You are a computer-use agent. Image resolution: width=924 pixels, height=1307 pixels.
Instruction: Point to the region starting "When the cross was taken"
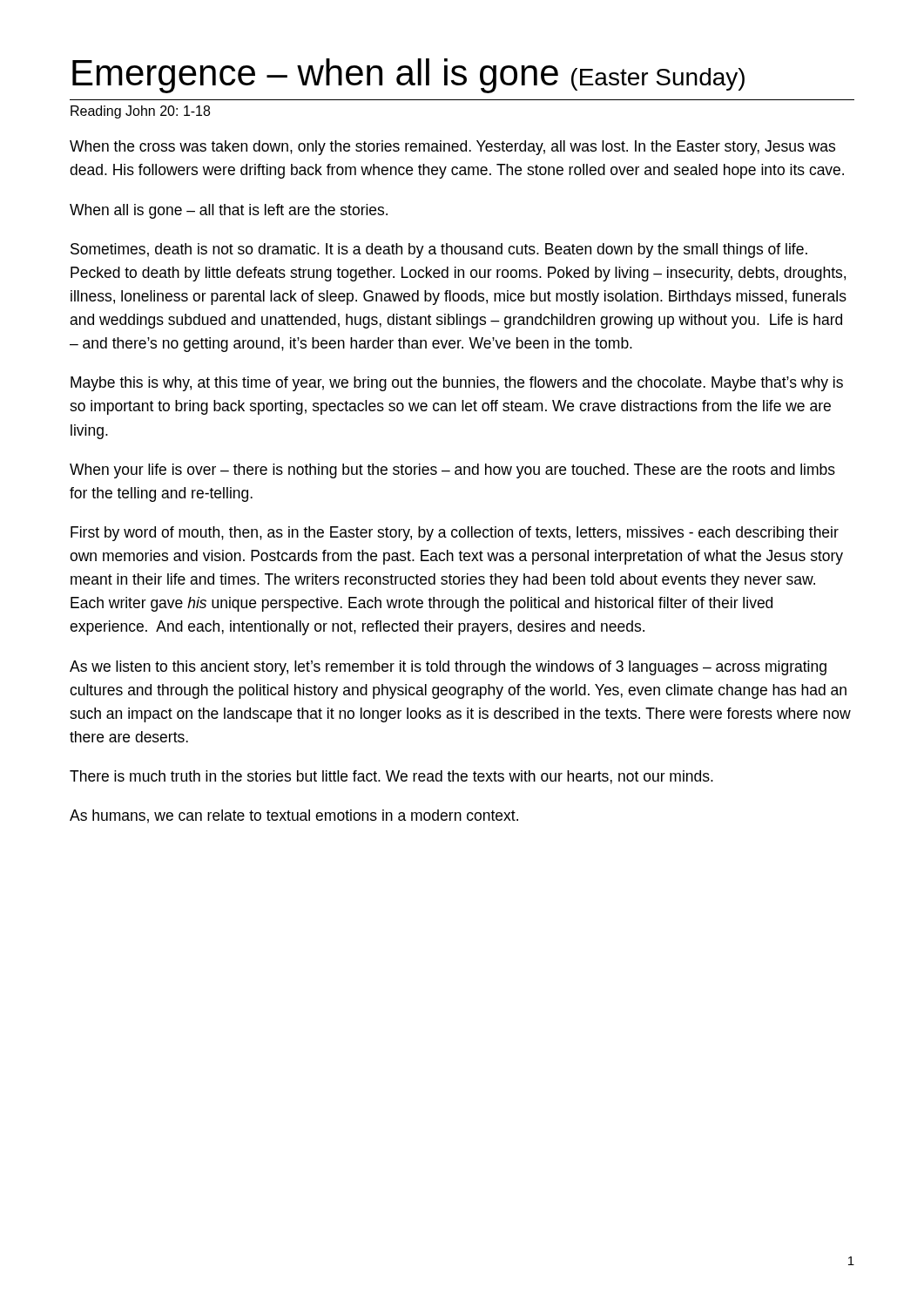(x=458, y=158)
